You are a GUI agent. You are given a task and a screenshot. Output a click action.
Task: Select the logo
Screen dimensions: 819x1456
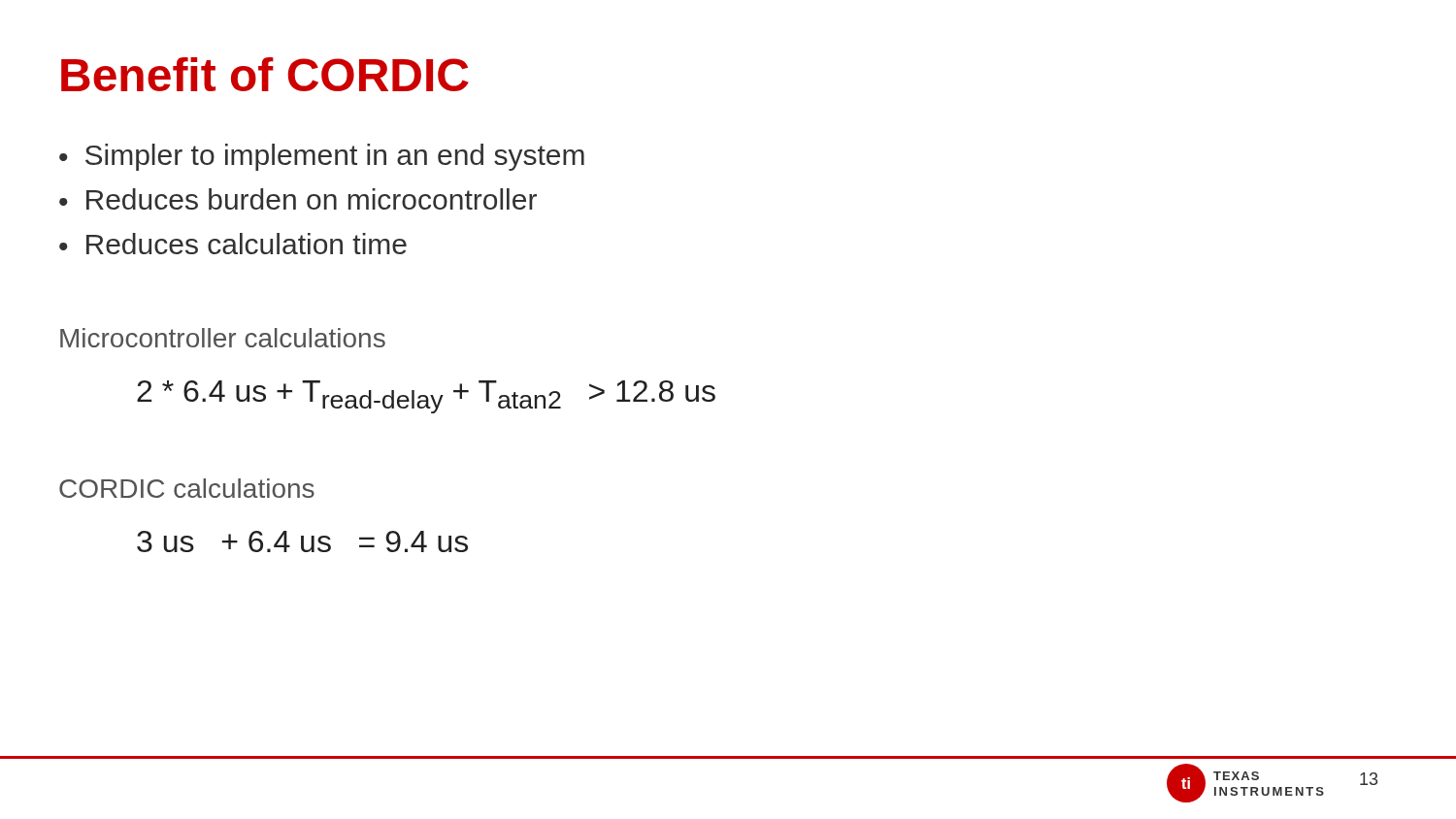[x=1272, y=785]
